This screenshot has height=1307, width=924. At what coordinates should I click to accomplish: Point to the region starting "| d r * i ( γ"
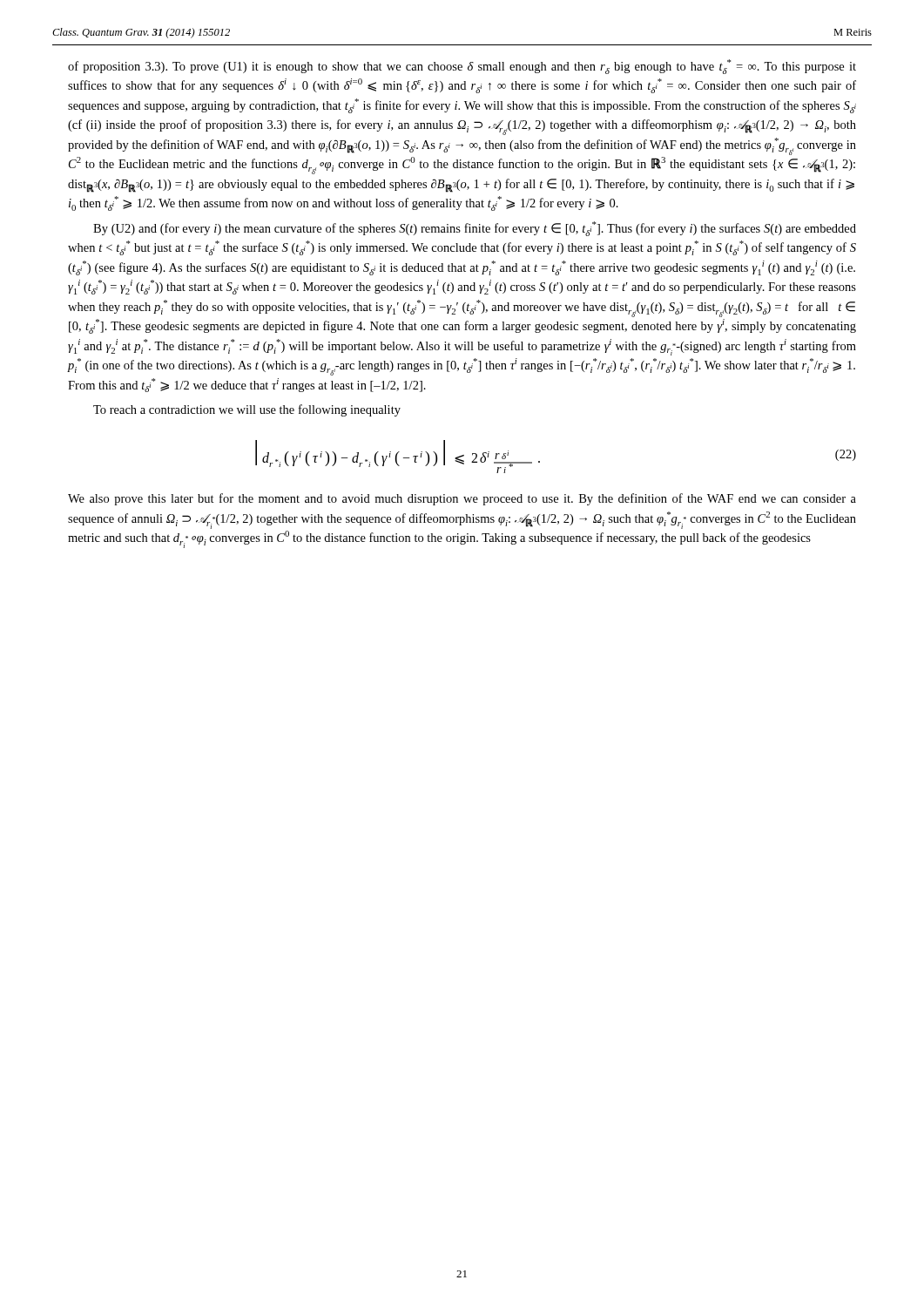point(550,454)
